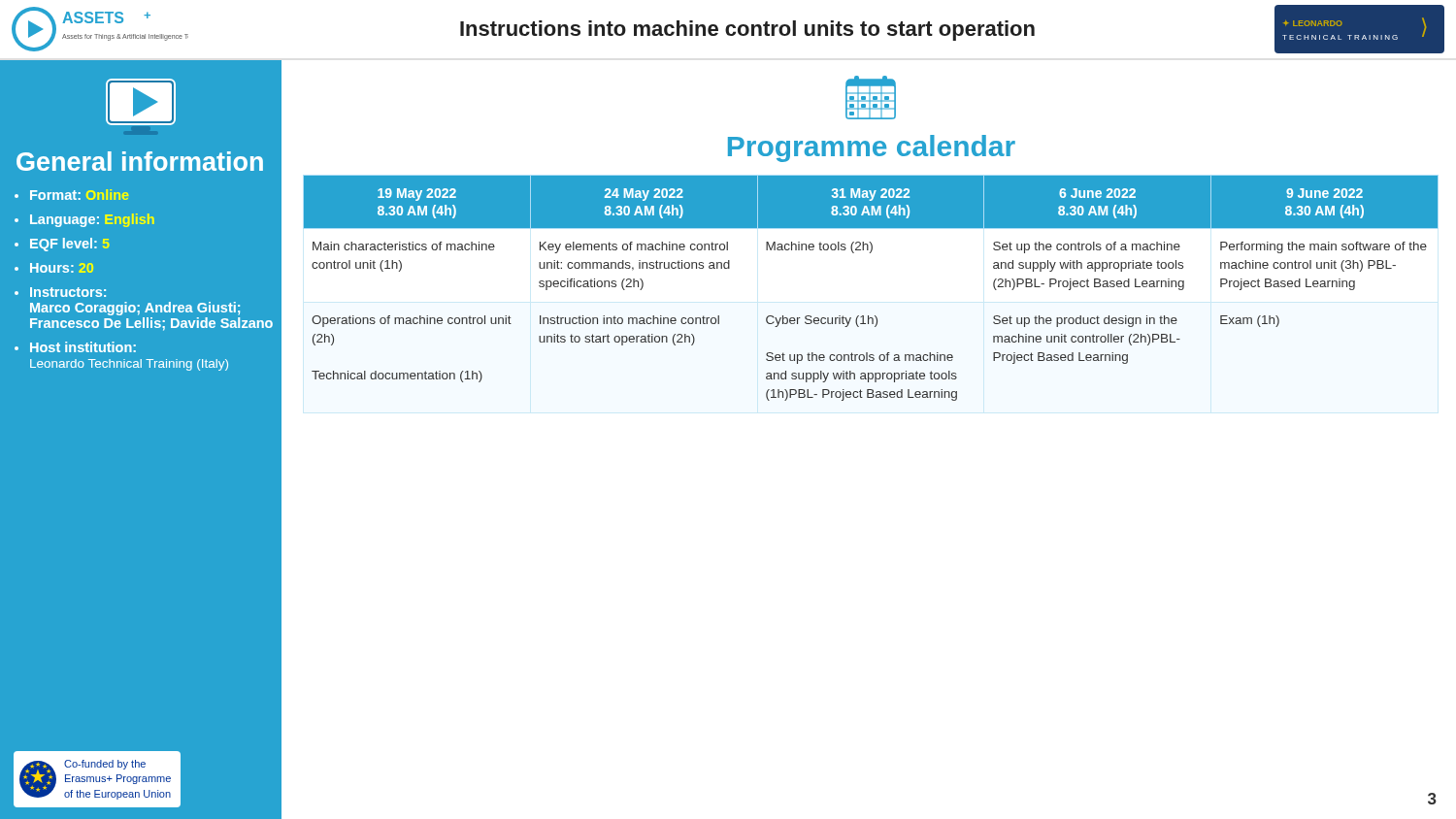Viewport: 1456px width, 819px height.
Task: Select the table
Action: click(871, 294)
